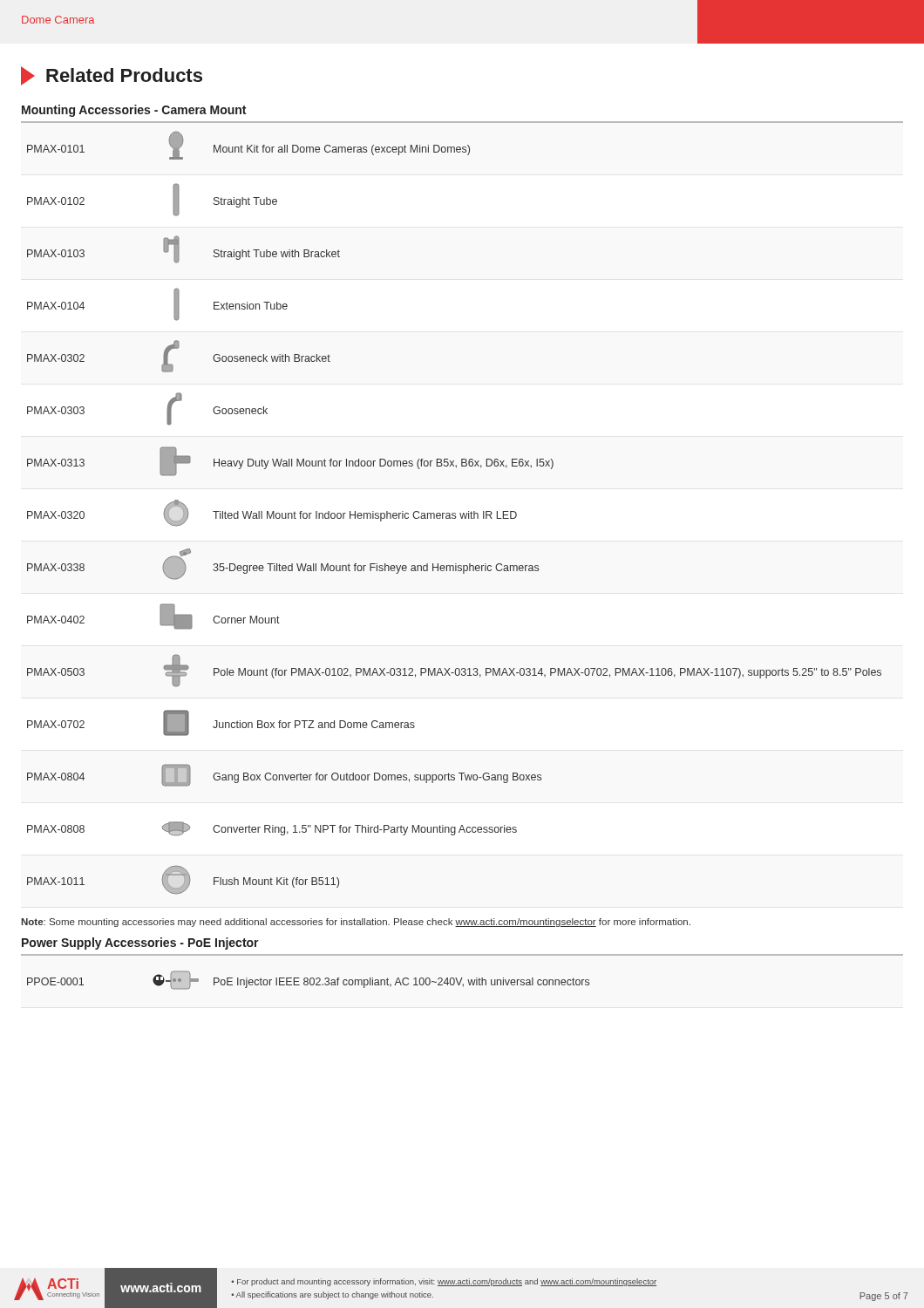924x1308 pixels.
Task: Locate the table with the text "Gang Box Converter for"
Action: pos(462,515)
